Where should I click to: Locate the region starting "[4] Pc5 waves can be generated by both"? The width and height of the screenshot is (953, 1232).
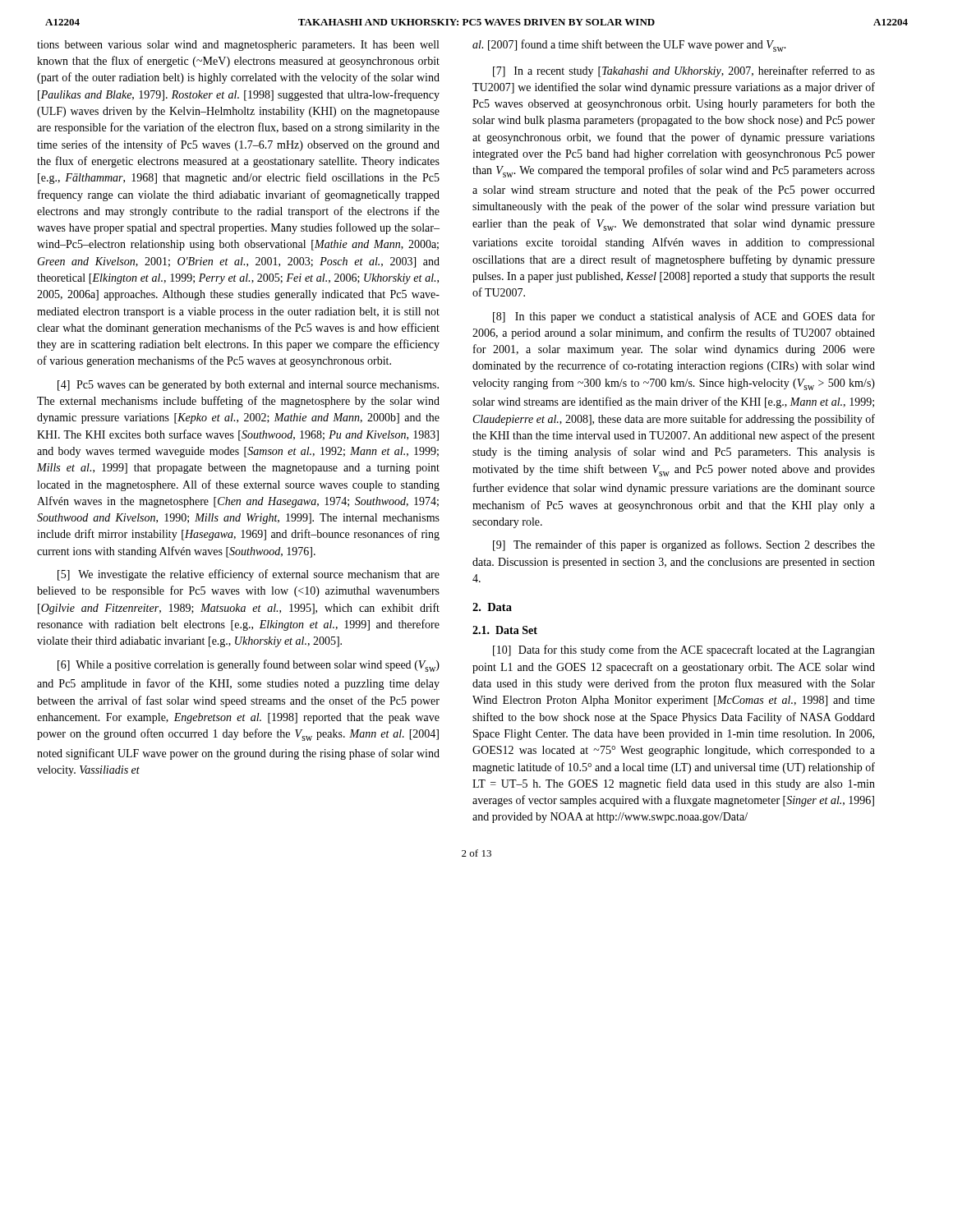(238, 468)
